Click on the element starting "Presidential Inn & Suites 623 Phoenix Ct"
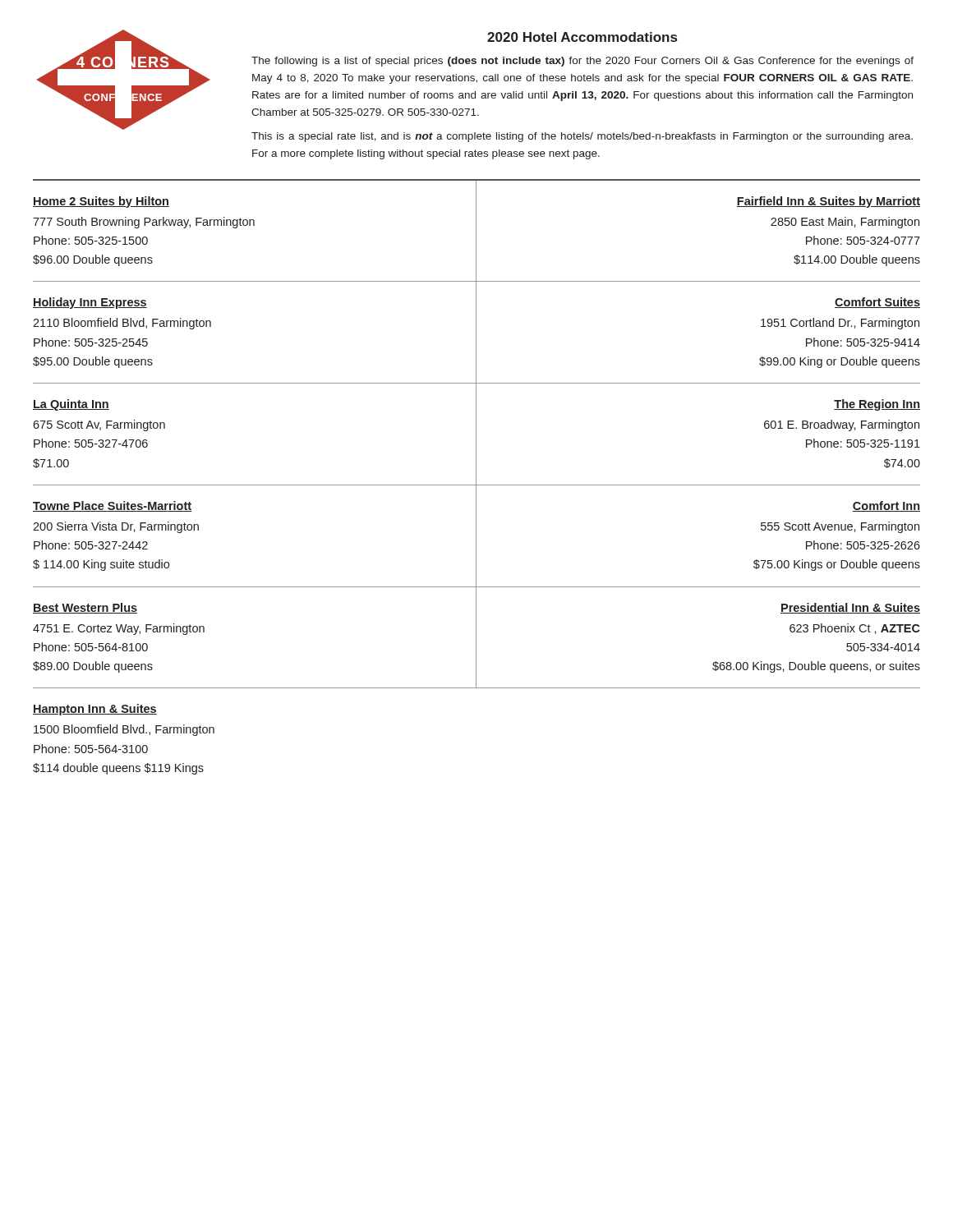The height and width of the screenshot is (1232, 953). point(850,608)
